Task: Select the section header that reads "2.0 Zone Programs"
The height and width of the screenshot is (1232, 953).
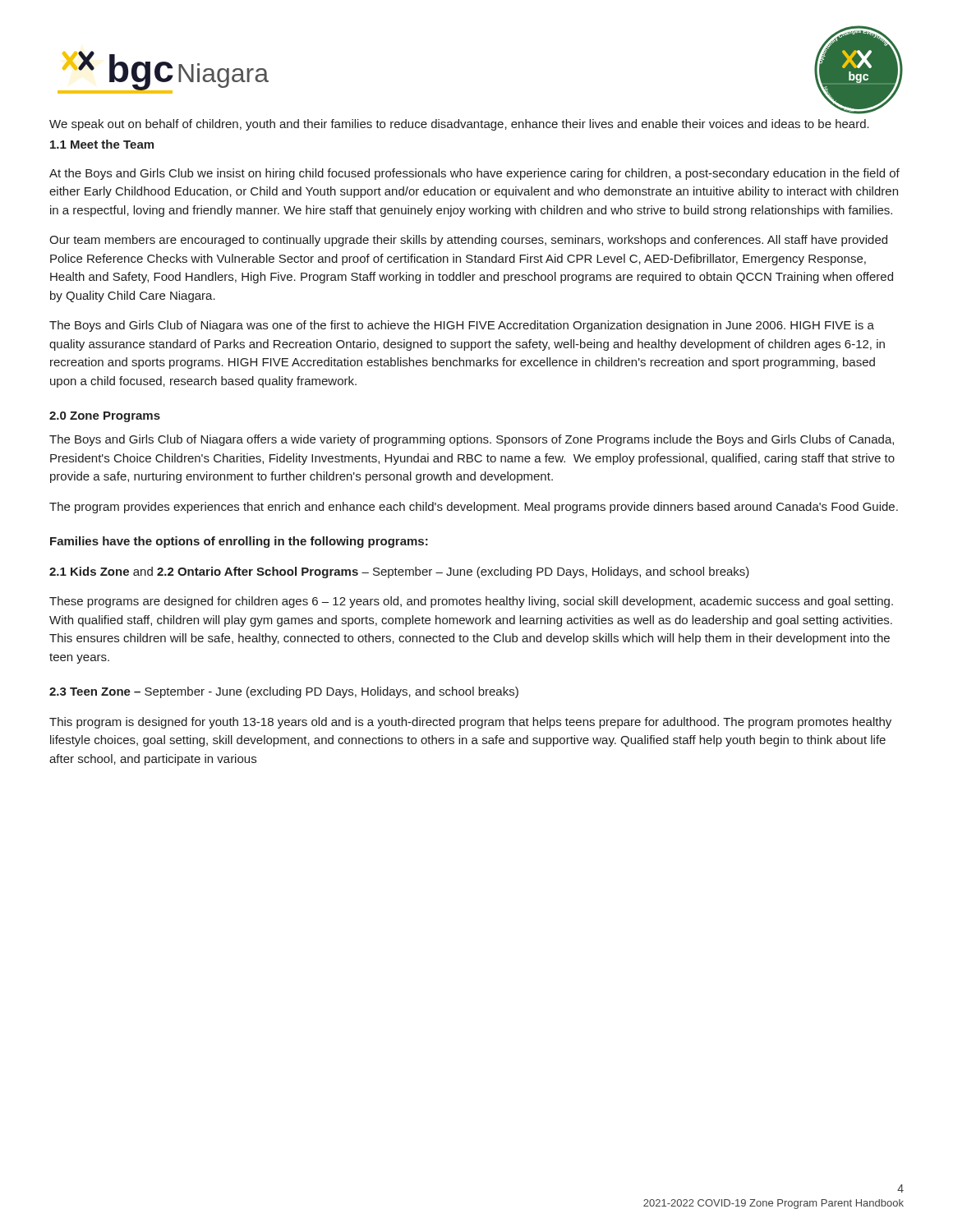Action: 105,415
